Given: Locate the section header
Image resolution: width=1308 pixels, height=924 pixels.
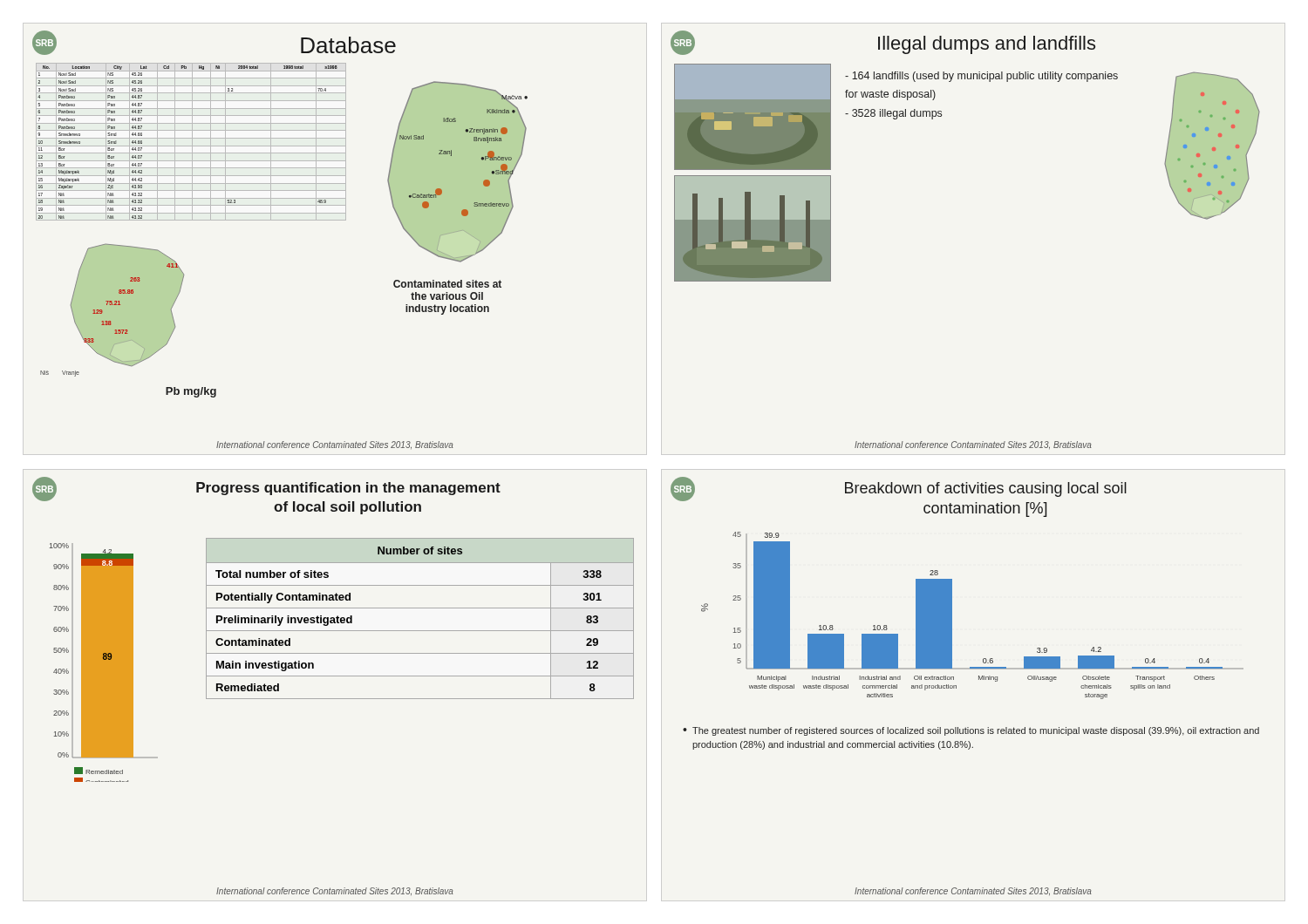Looking at the screenshot, I should coord(348,497).
